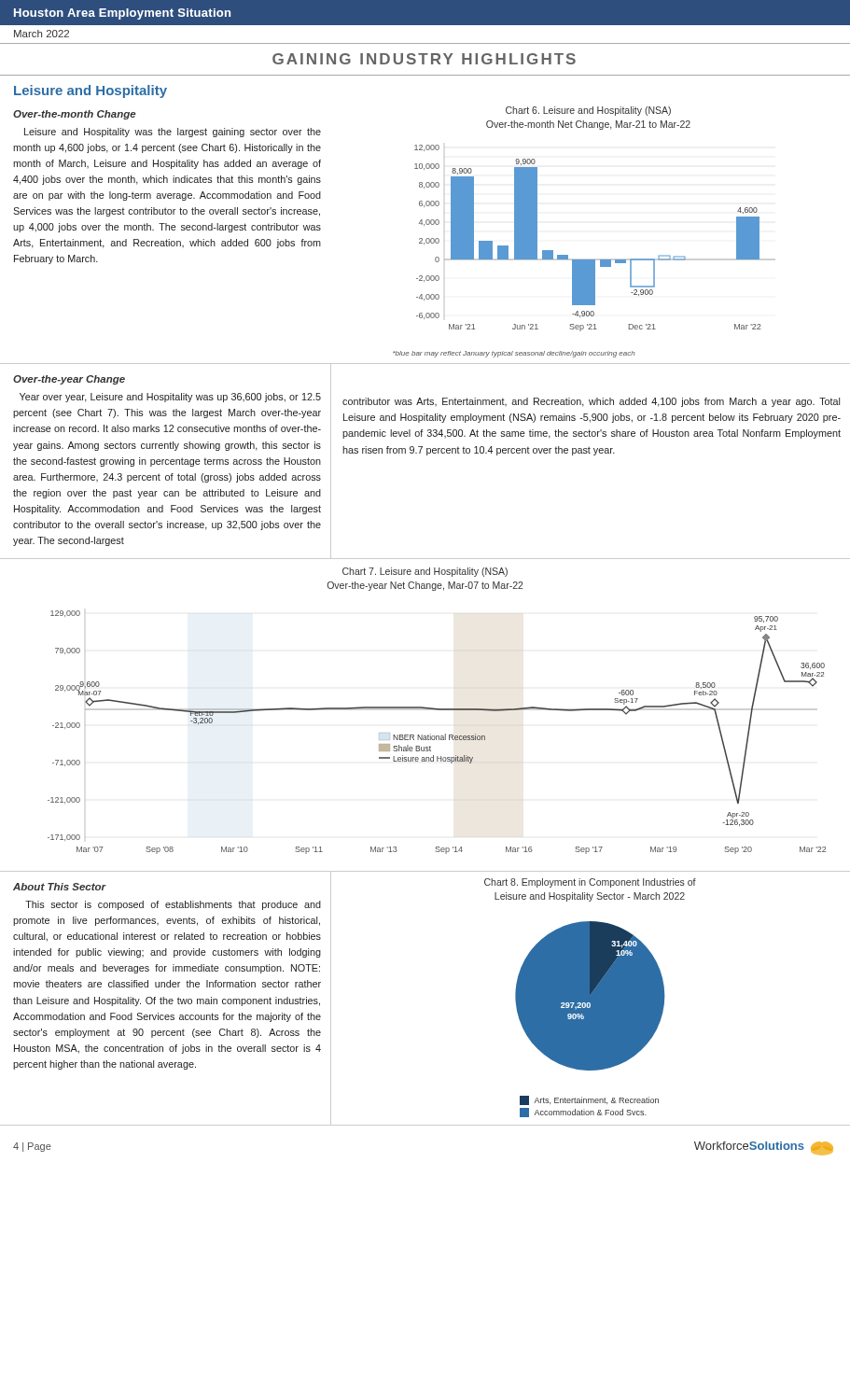Viewport: 850px width, 1400px height.
Task: Where is the caption that starts "blue bar may reflect January typical seasonal"?
Action: 514,354
